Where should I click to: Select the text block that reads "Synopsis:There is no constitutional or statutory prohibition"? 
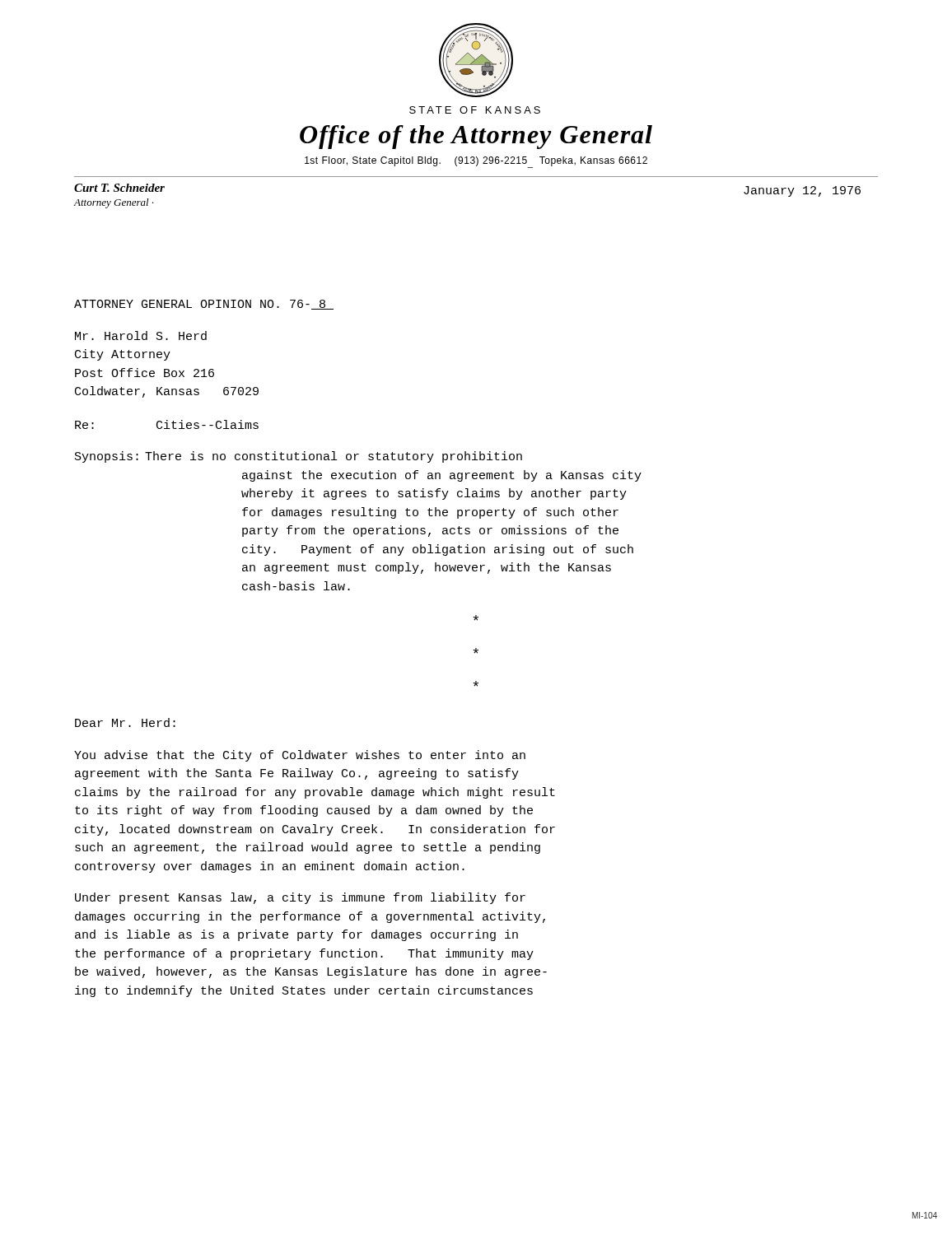click(x=476, y=523)
